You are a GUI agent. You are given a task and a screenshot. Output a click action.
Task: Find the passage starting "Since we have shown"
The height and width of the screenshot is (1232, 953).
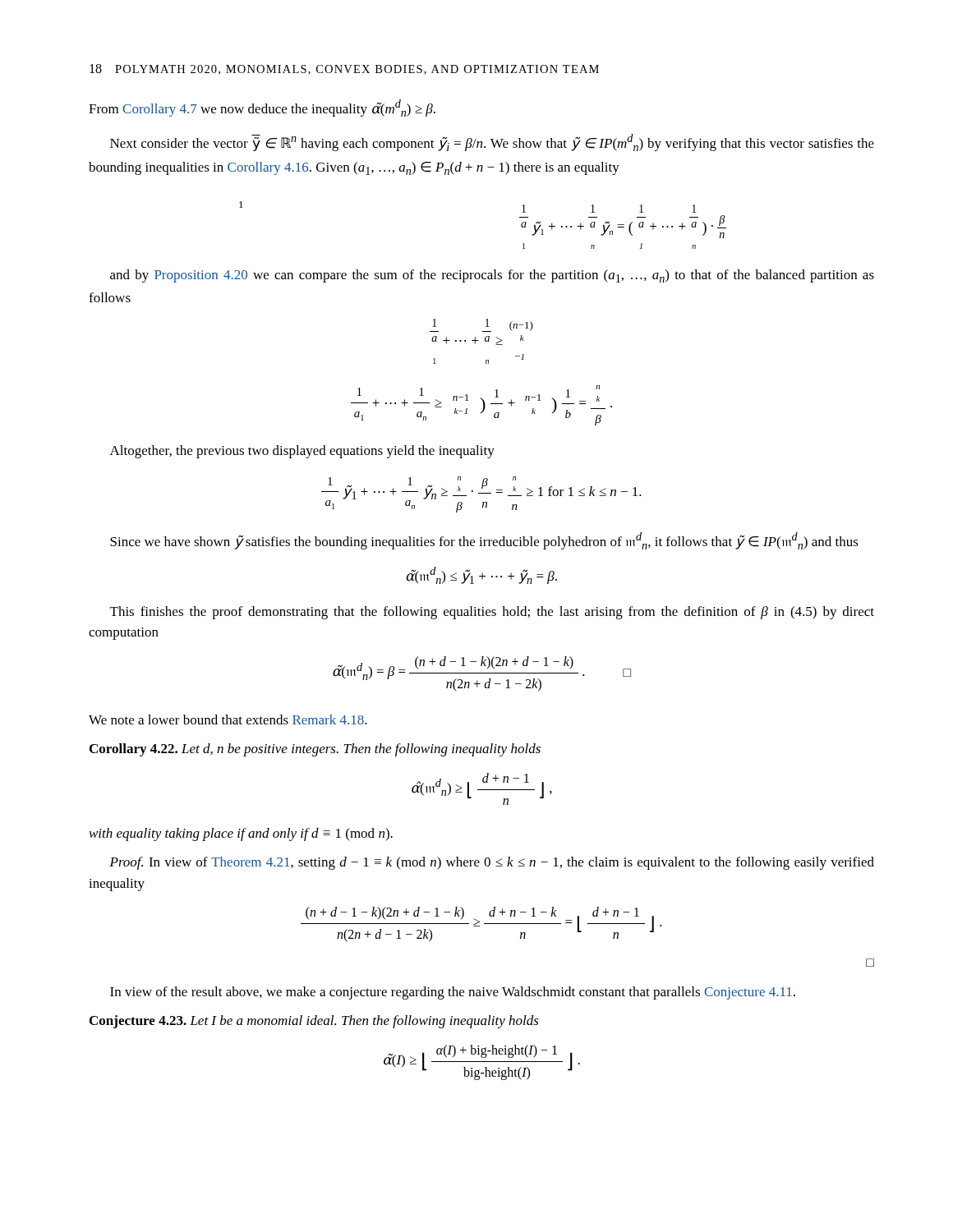(481, 541)
